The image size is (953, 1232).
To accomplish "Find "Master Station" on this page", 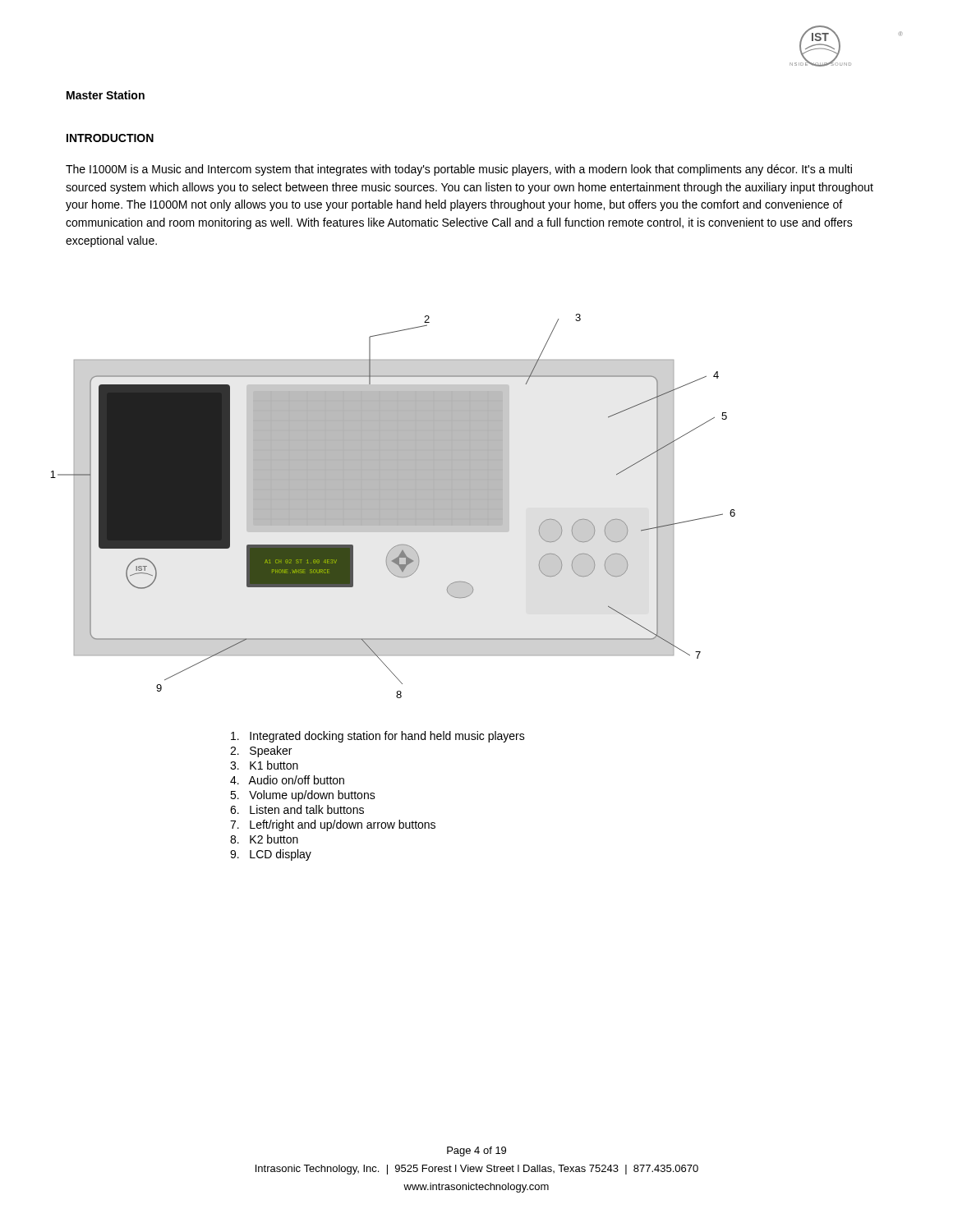I will click(x=105, y=95).
